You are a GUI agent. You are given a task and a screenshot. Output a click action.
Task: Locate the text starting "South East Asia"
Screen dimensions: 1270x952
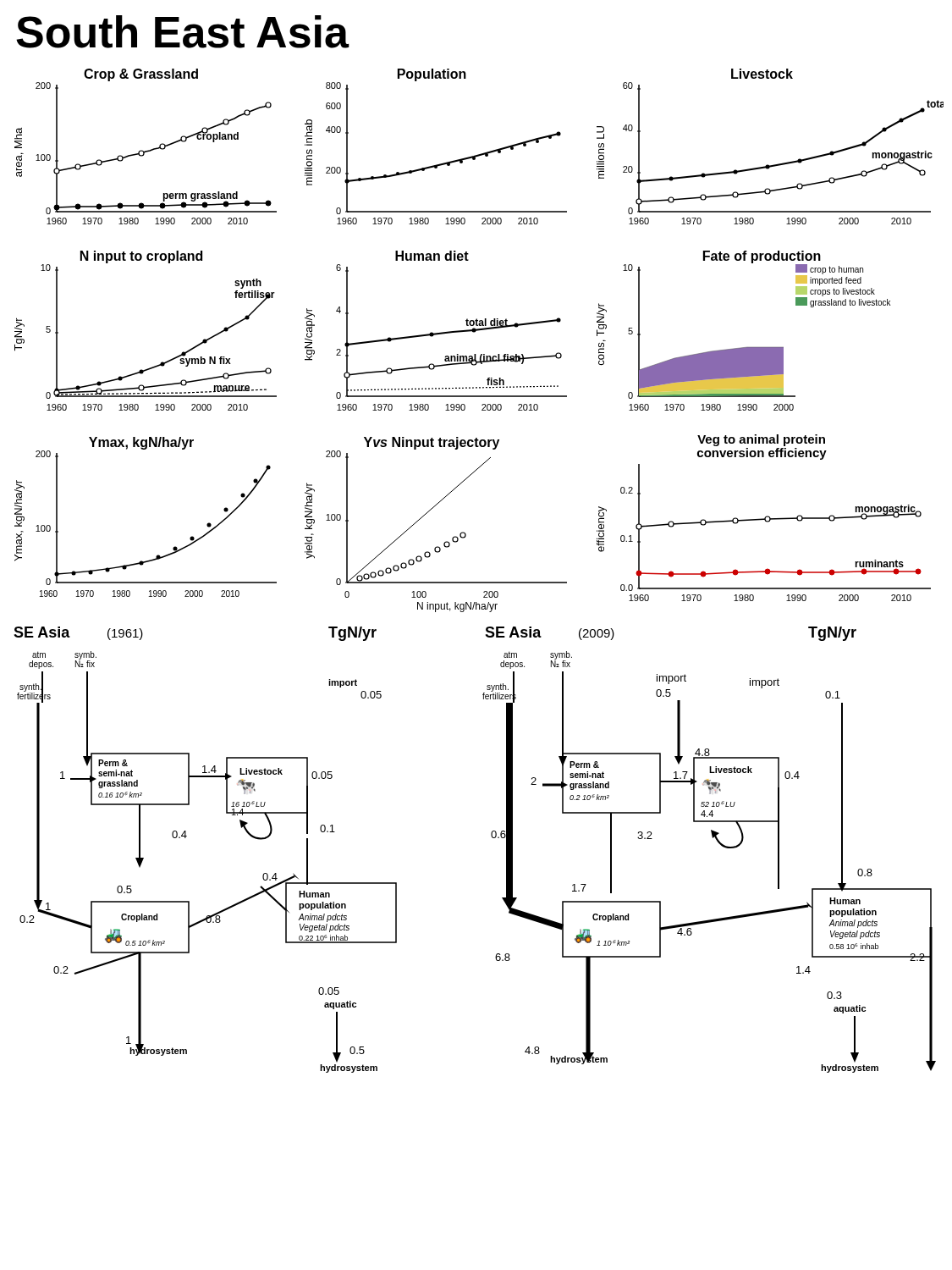pos(182,32)
